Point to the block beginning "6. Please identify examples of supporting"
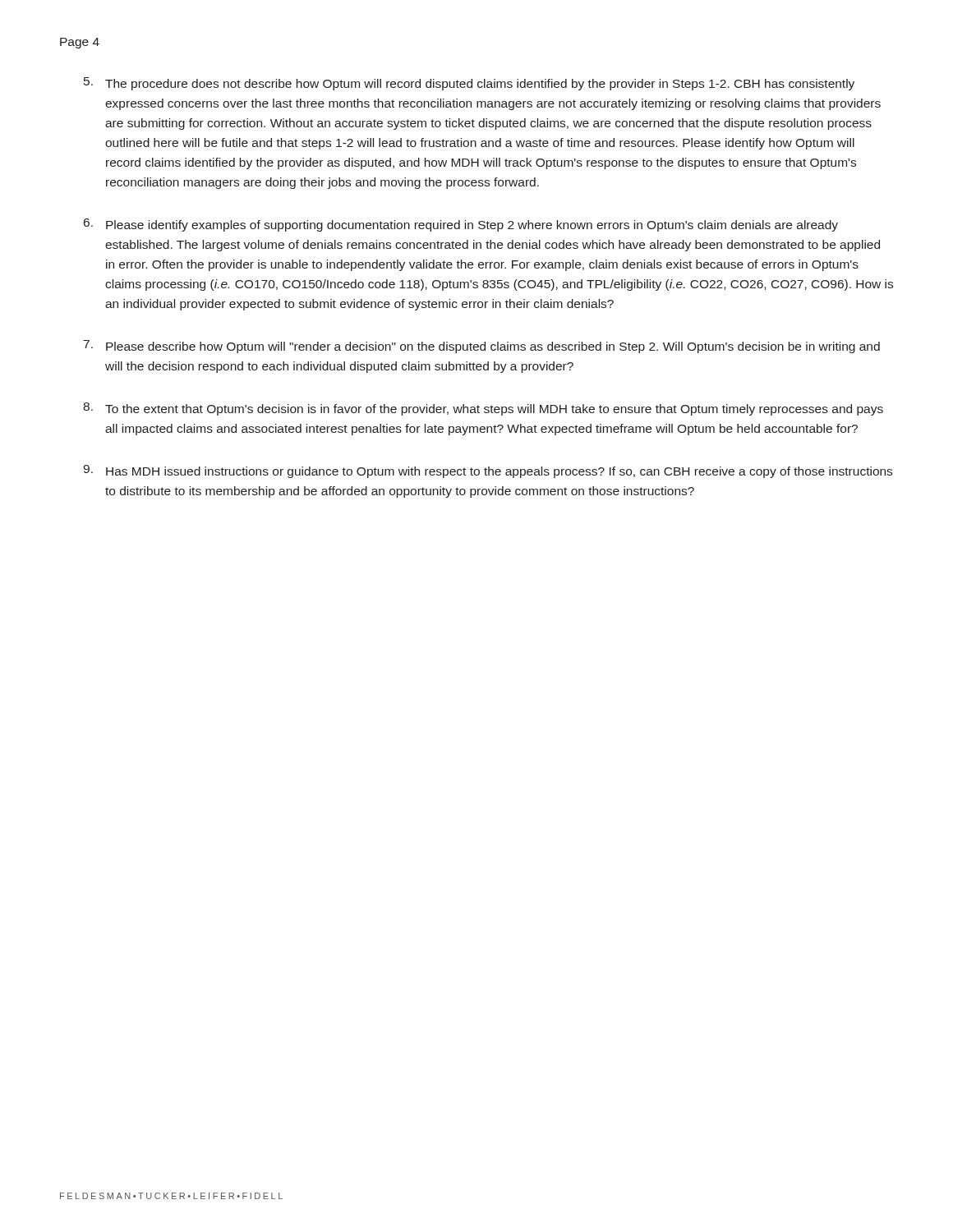Image resolution: width=953 pixels, height=1232 pixels. point(476,265)
